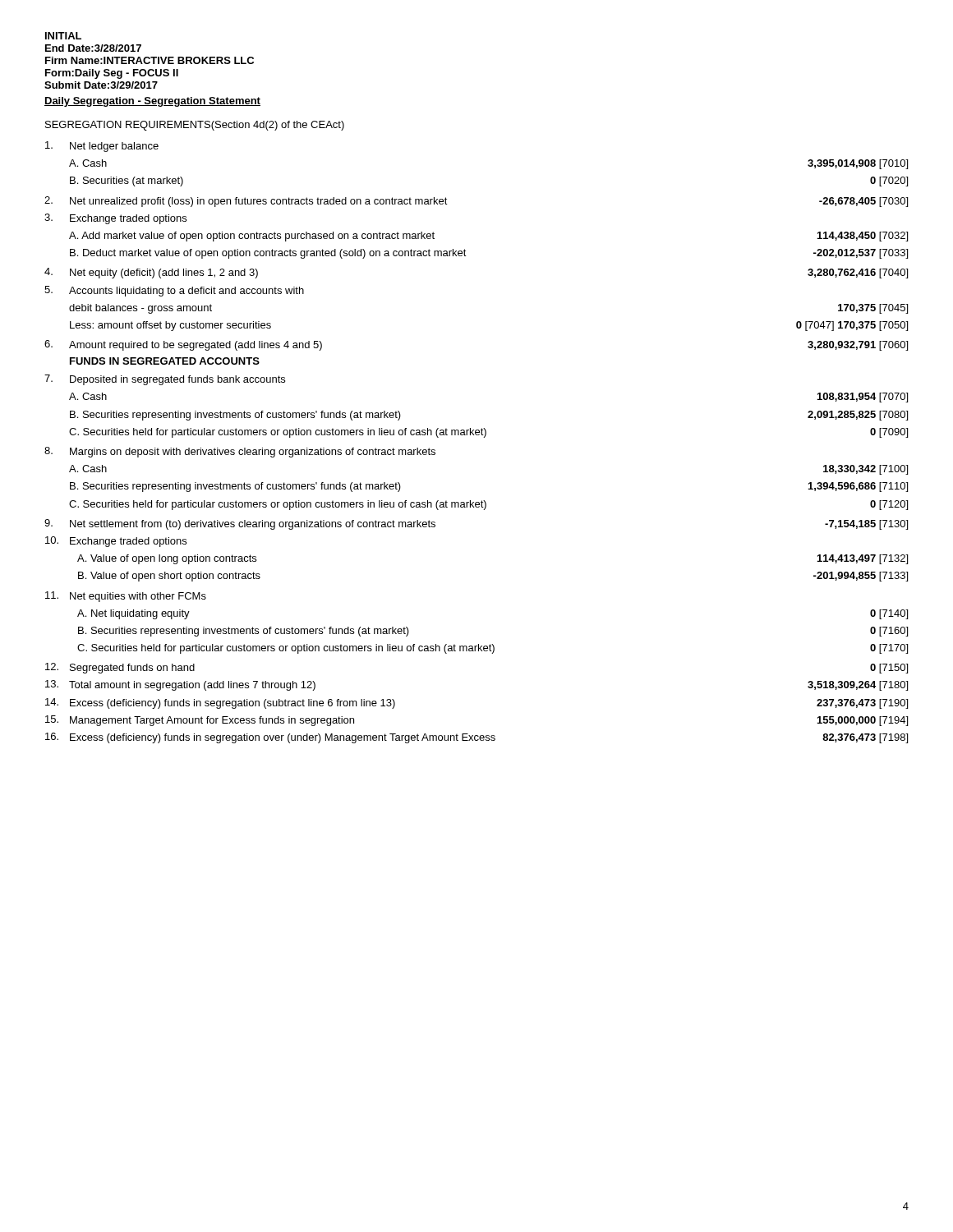Locate the block of text that opens with "16. Excess (deficiency)"

(476, 738)
